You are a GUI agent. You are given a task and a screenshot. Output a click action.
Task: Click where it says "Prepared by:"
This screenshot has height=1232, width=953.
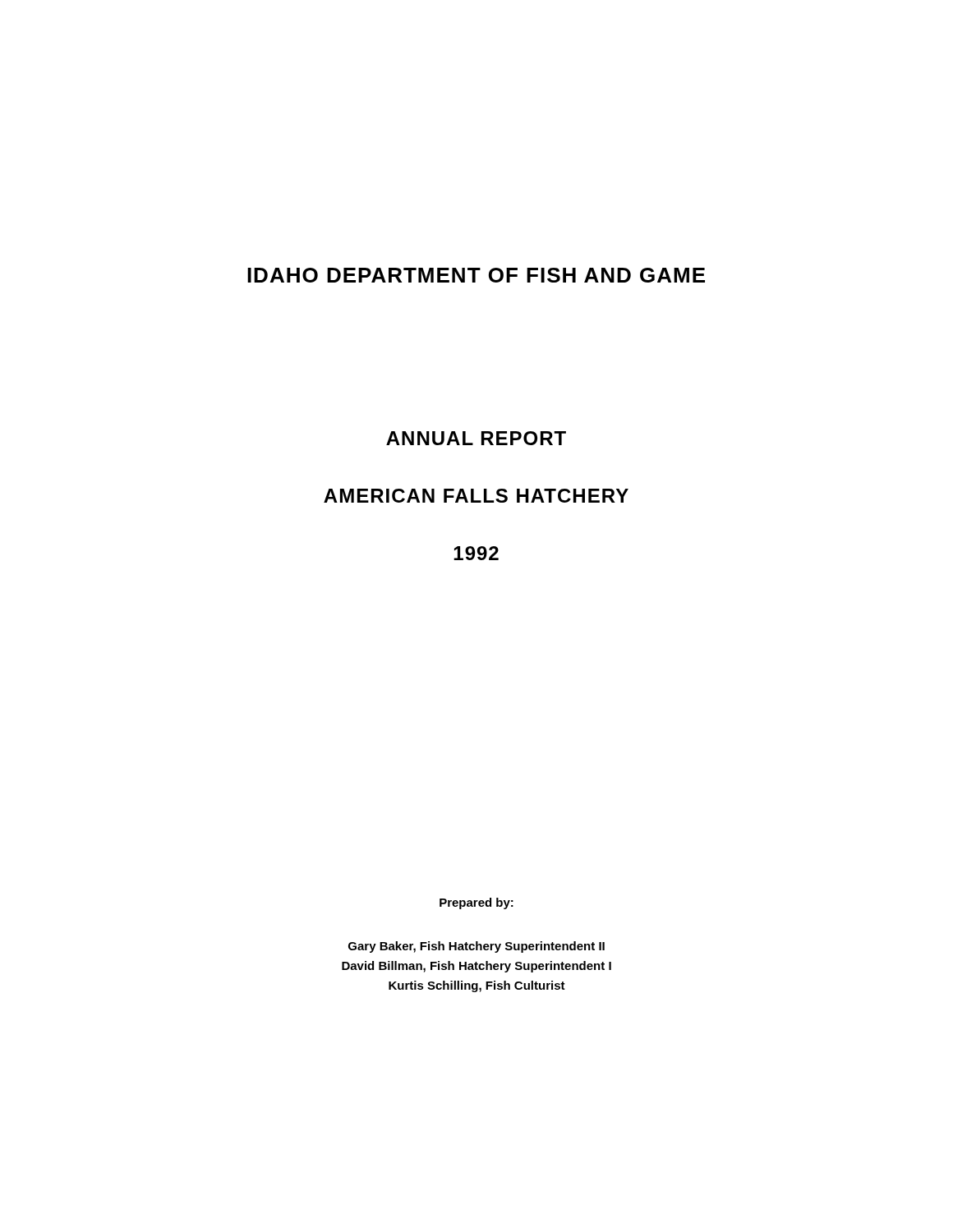(x=476, y=902)
